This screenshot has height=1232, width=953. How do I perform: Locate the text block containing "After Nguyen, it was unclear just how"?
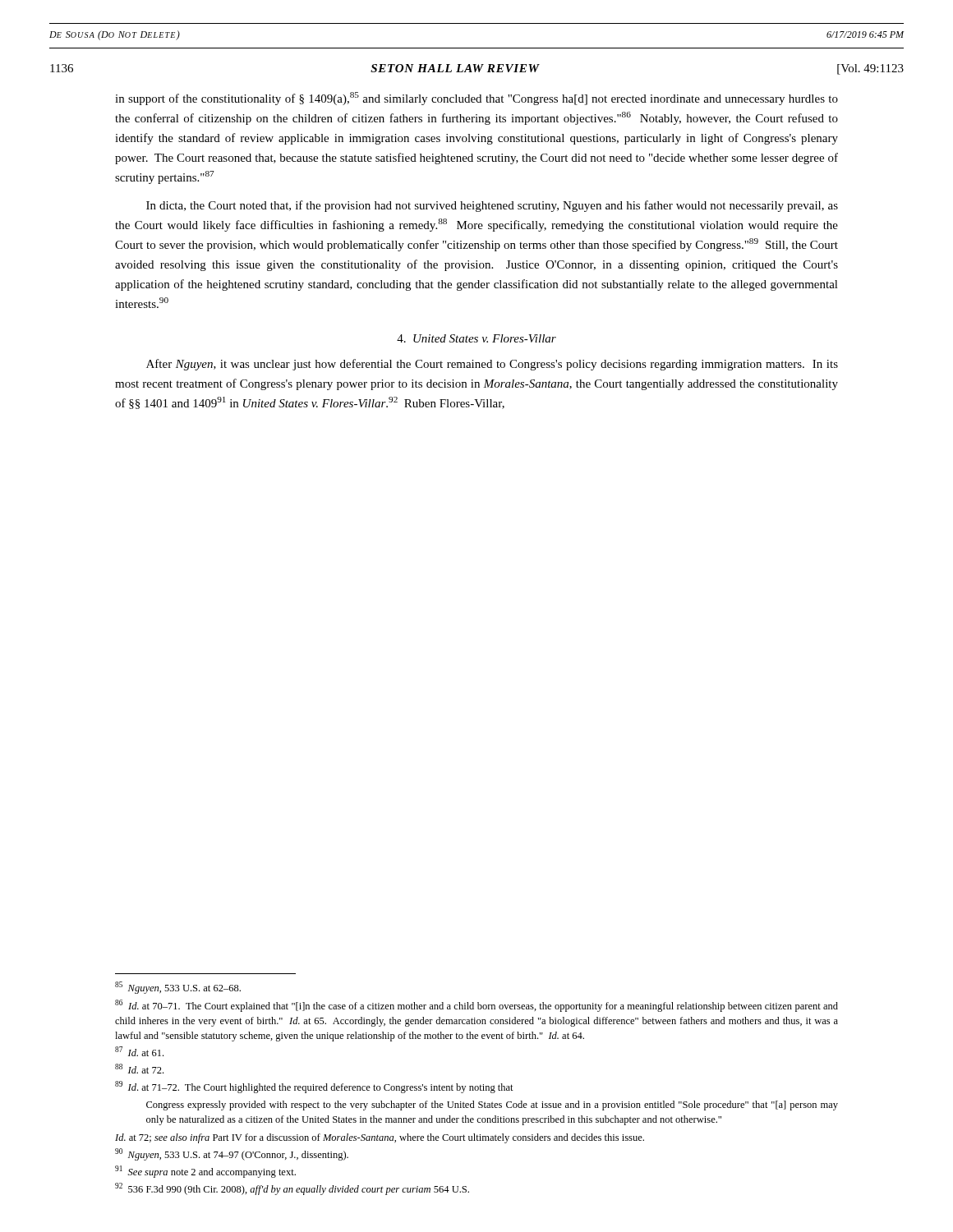[476, 384]
